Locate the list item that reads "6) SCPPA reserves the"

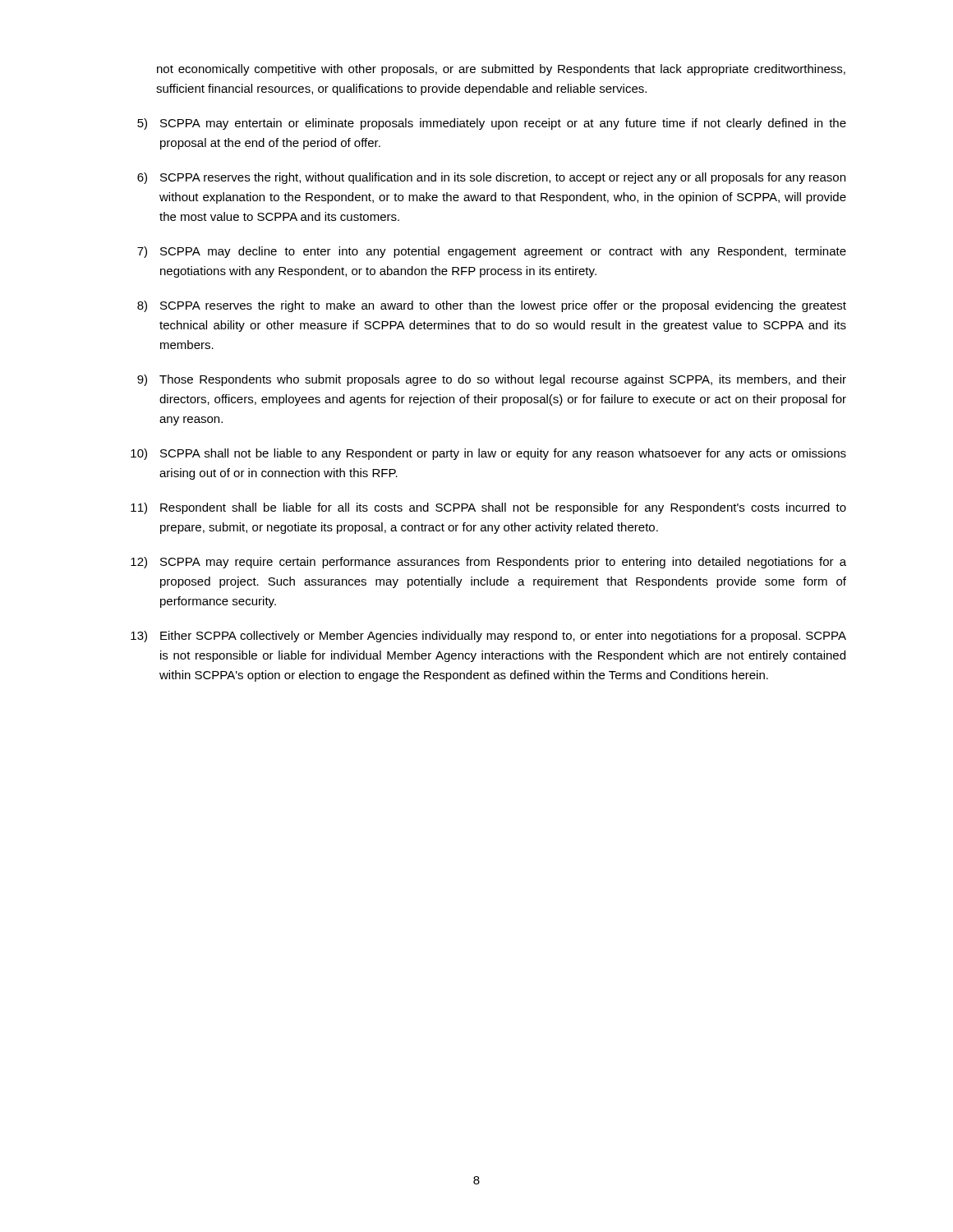point(476,197)
